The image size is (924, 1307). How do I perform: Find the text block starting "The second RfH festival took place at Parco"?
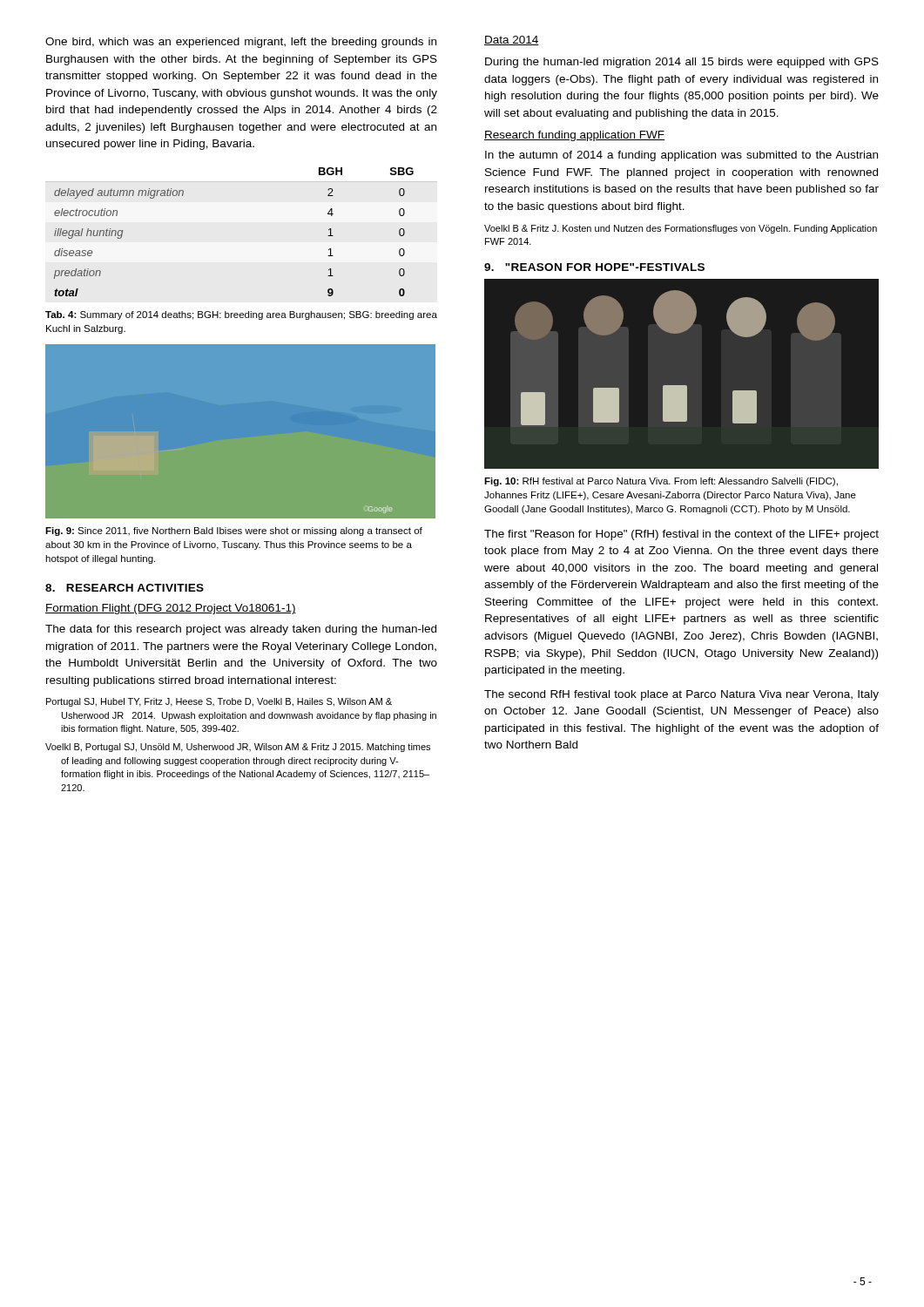681,720
